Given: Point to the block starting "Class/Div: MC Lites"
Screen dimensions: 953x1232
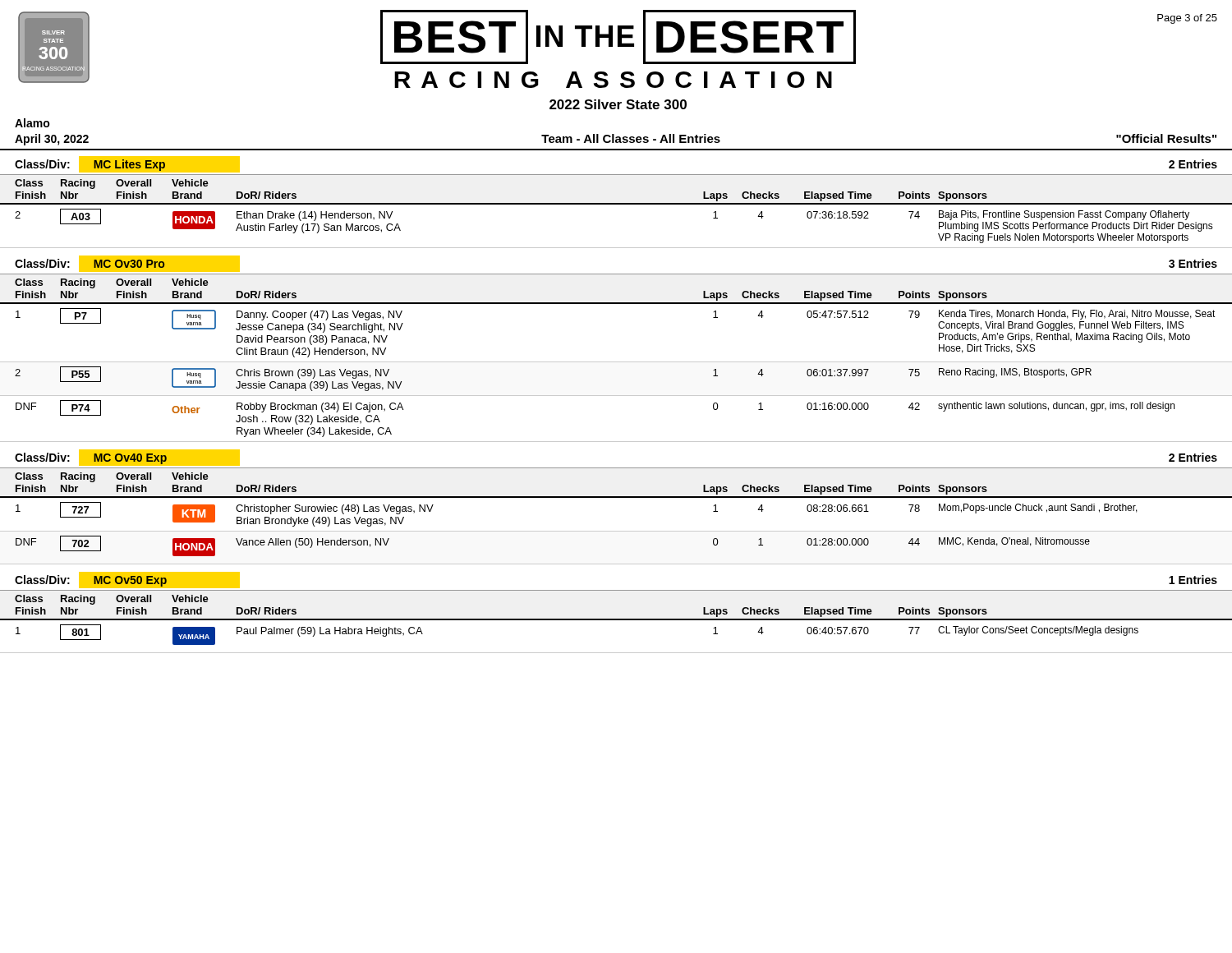Looking at the screenshot, I should point(616,164).
